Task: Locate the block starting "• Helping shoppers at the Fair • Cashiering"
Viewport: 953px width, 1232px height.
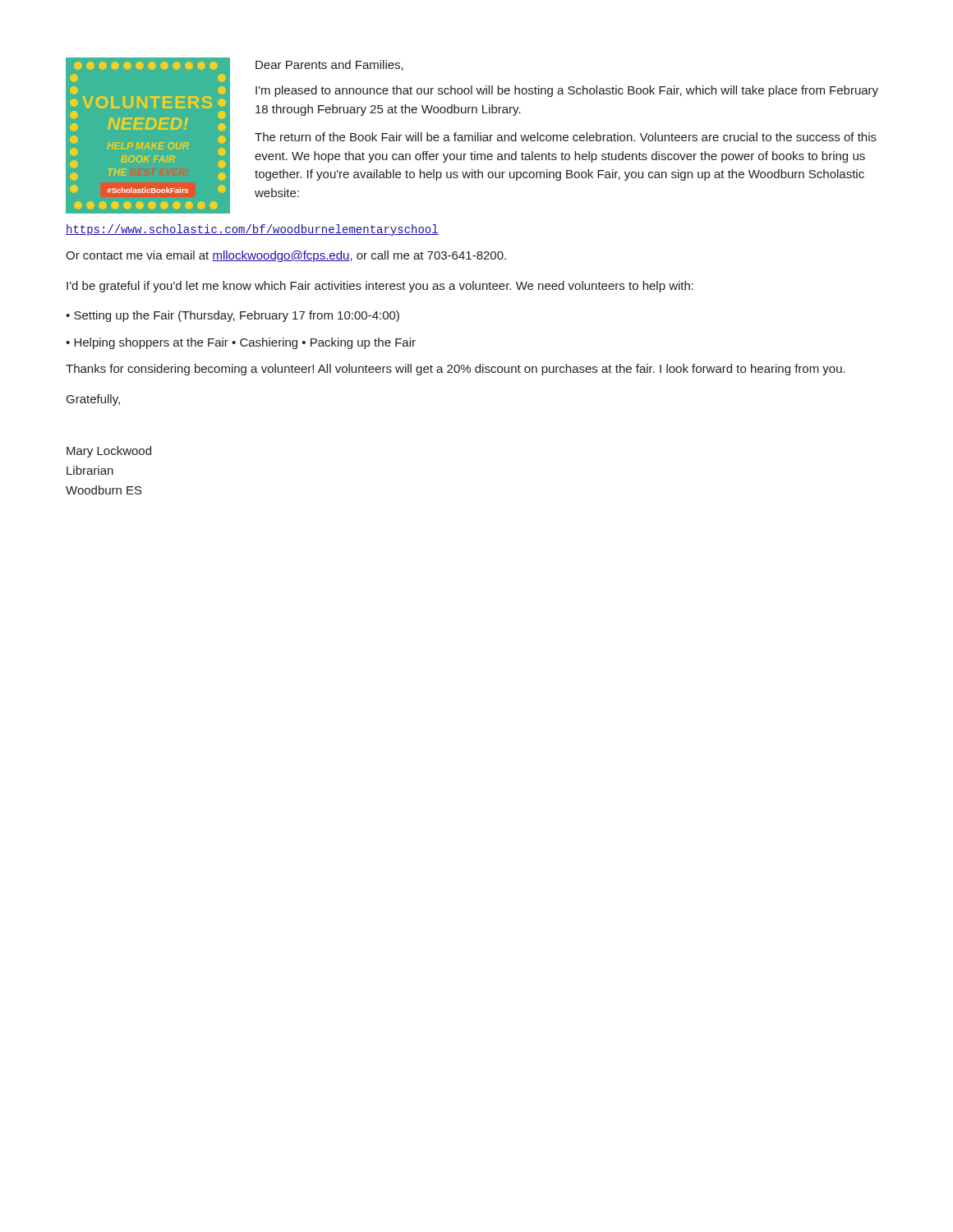Action: click(241, 342)
